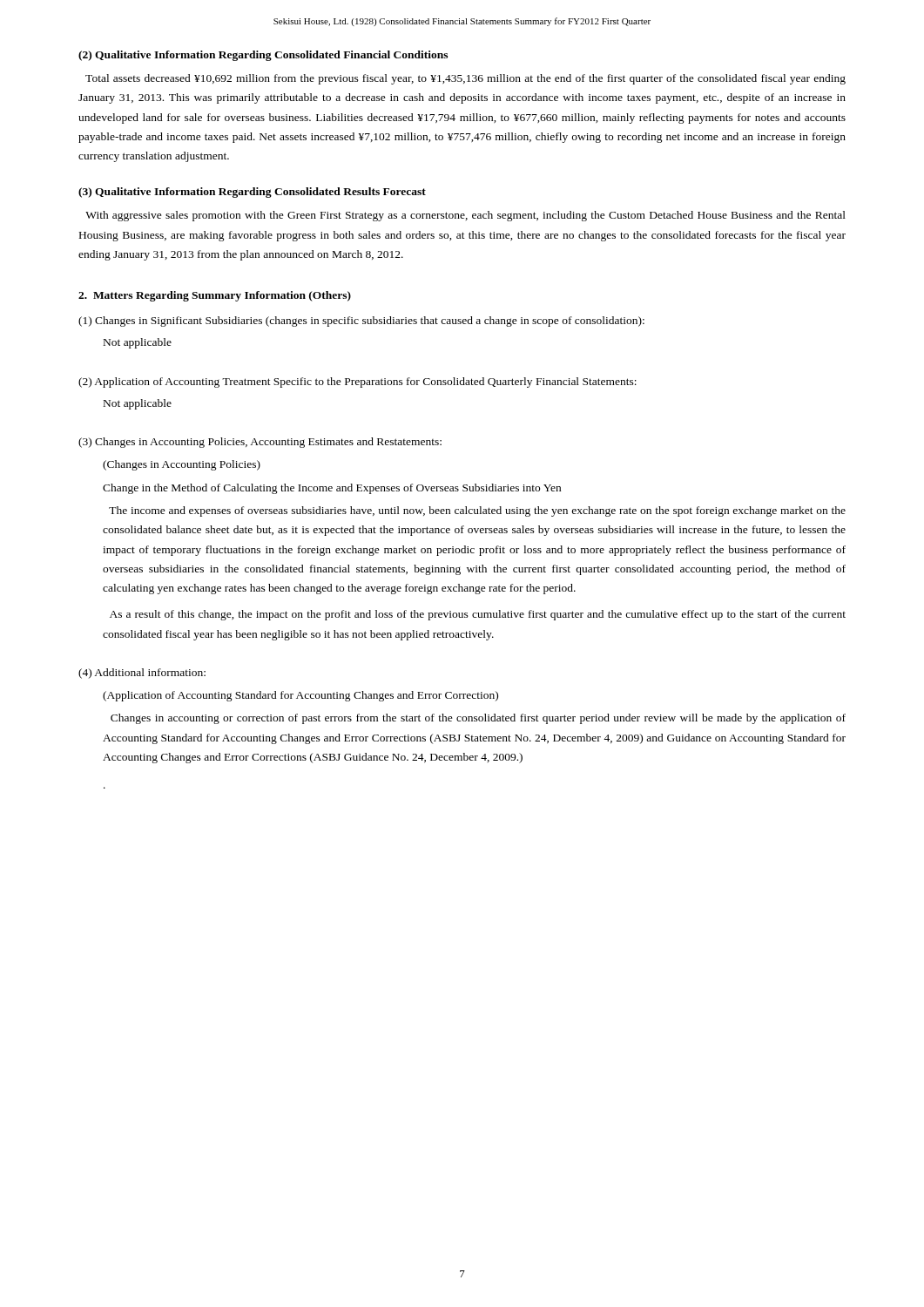This screenshot has height=1307, width=924.
Task: Point to the passage starting "Change in the Method of Calculating the"
Action: click(332, 487)
